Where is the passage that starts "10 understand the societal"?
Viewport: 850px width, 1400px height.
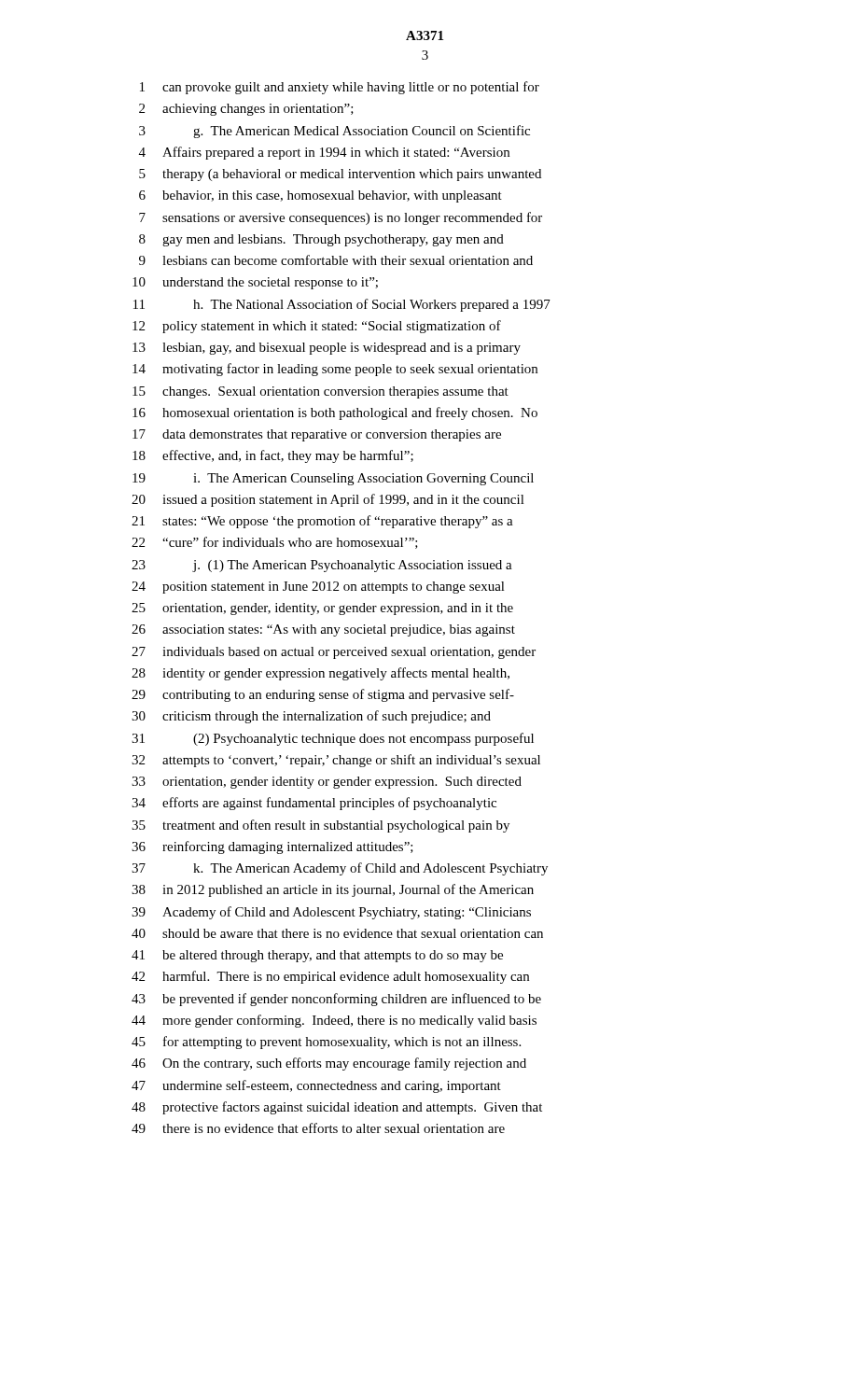point(255,283)
